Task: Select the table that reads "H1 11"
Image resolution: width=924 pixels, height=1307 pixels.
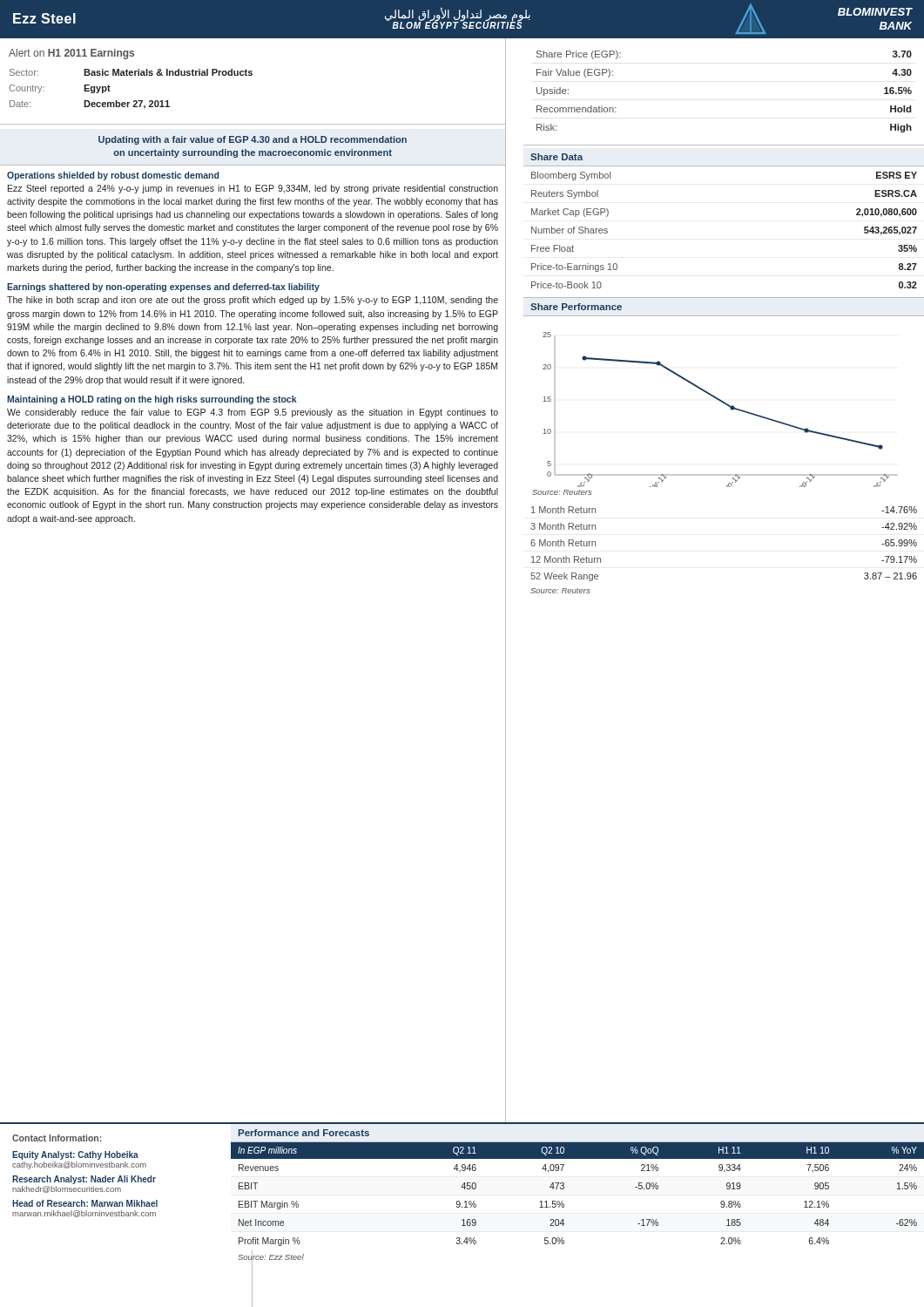Action: coord(577,1196)
